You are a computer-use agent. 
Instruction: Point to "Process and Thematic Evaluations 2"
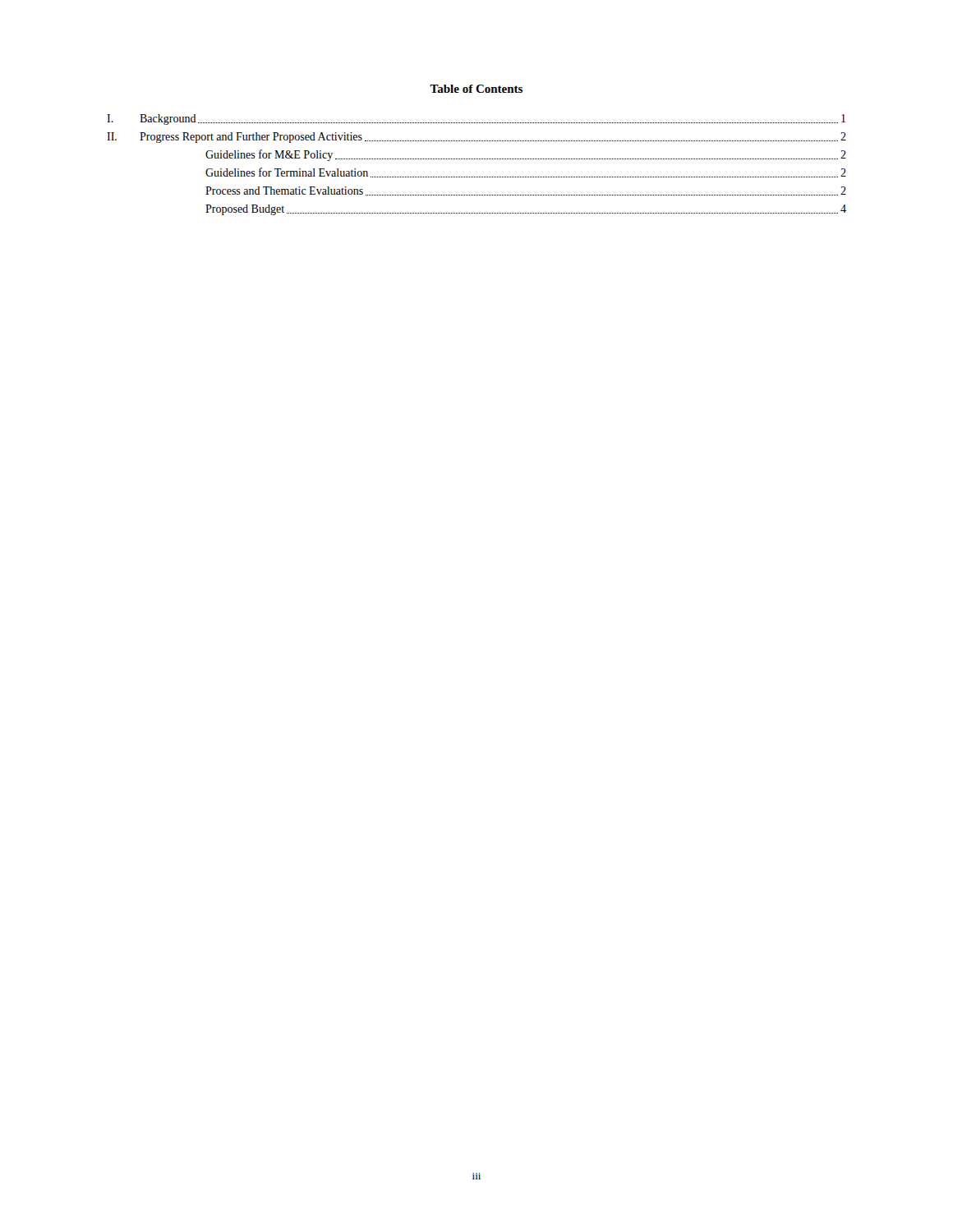[x=476, y=191]
